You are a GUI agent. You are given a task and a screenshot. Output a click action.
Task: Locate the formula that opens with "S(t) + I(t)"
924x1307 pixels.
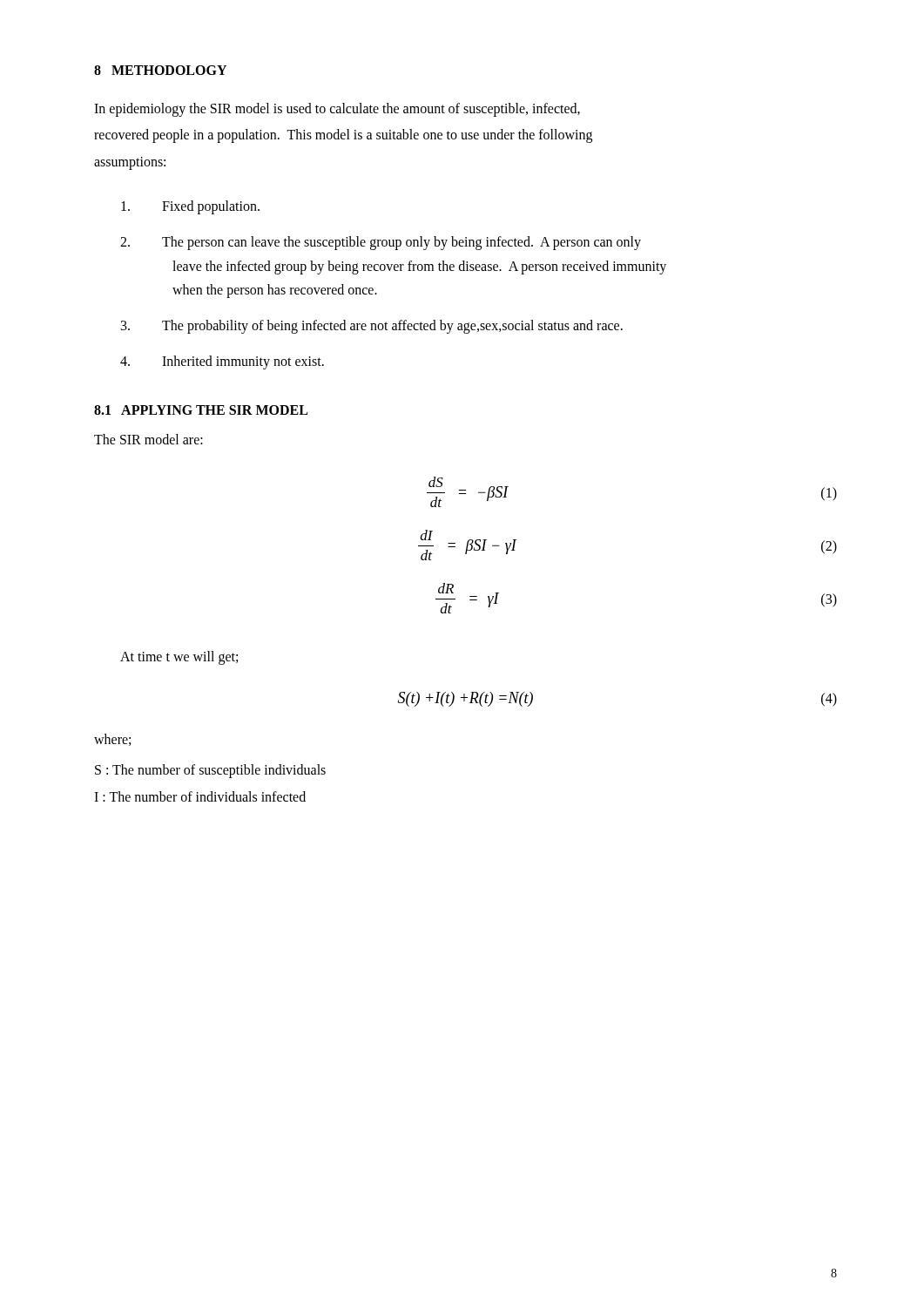click(x=464, y=699)
